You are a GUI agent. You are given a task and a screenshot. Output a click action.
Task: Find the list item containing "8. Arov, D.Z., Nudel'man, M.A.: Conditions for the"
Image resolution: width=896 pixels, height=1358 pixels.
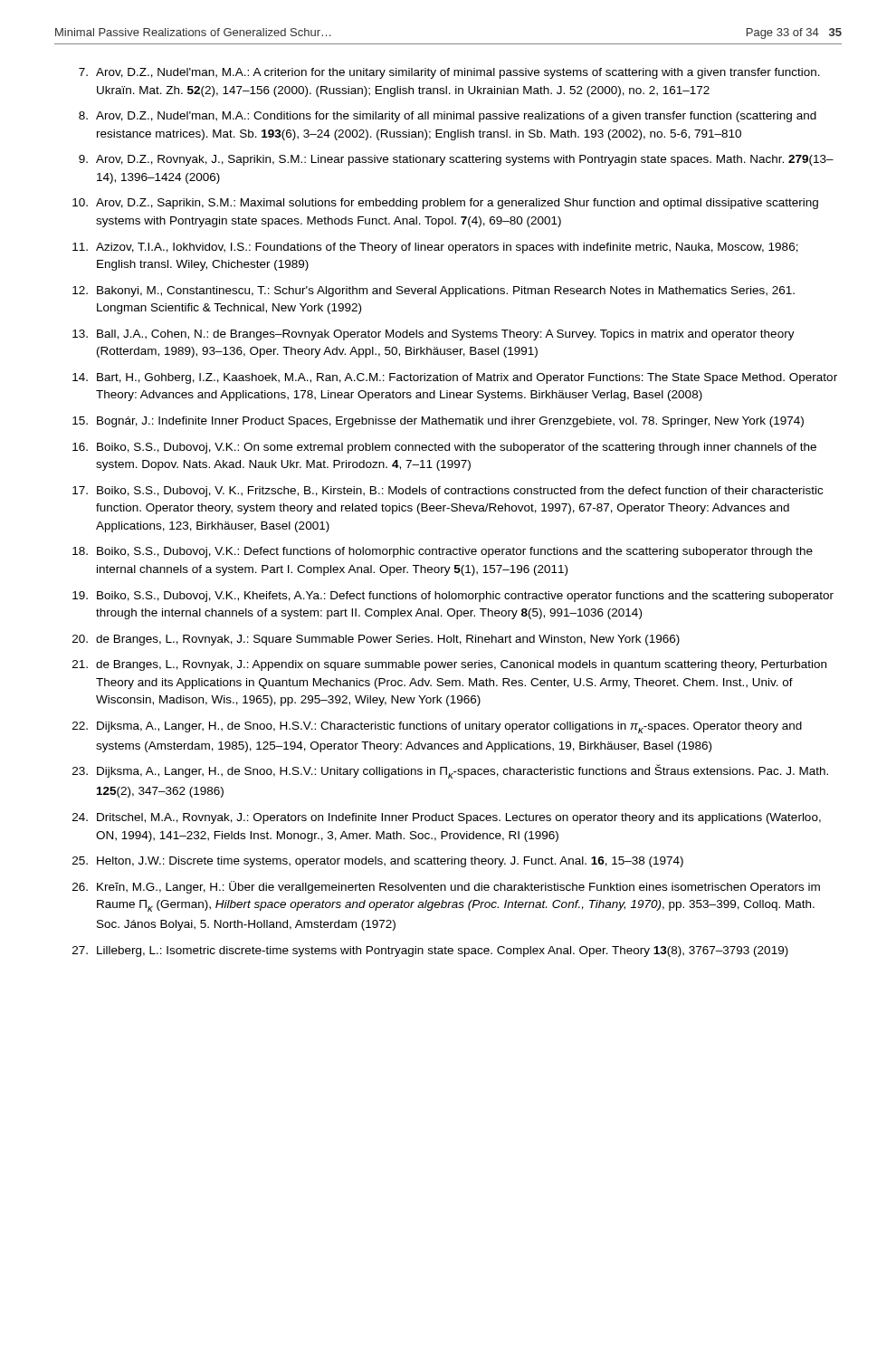448,125
